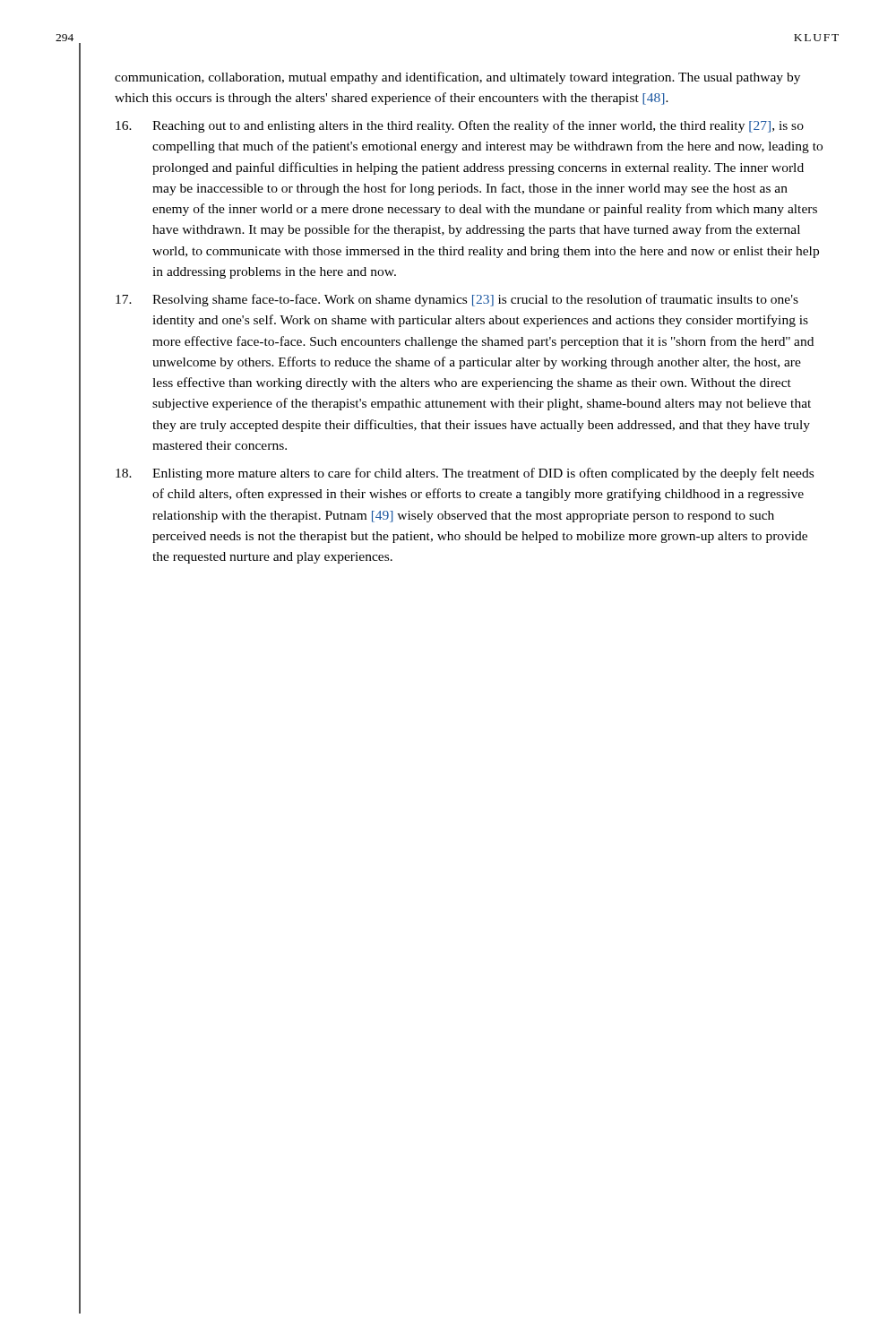Point to the region starting "16. Reaching out to and enlisting"
Image resolution: width=896 pixels, height=1344 pixels.
pyautogui.click(x=470, y=198)
